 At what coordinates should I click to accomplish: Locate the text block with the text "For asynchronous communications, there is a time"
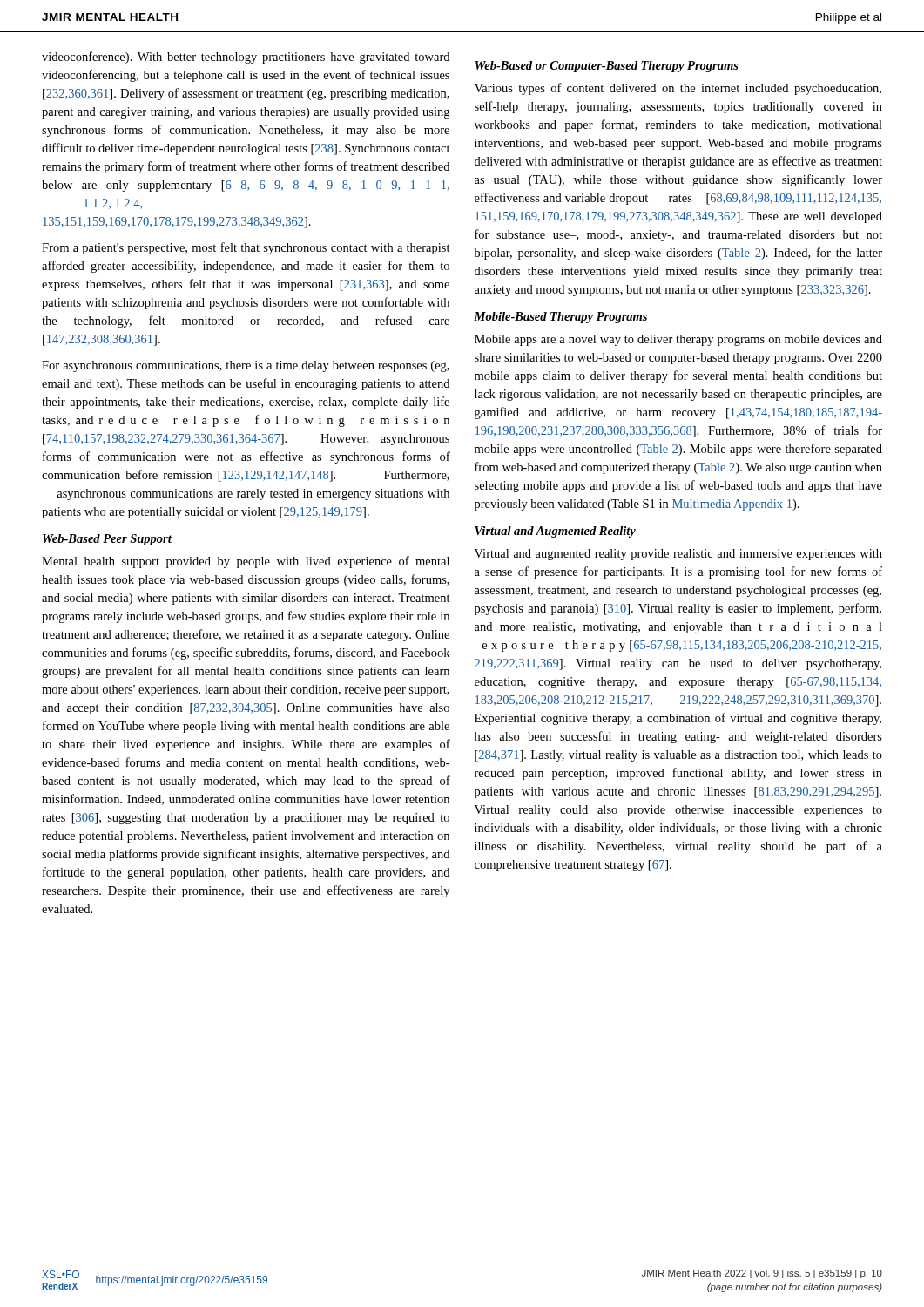[x=246, y=439]
